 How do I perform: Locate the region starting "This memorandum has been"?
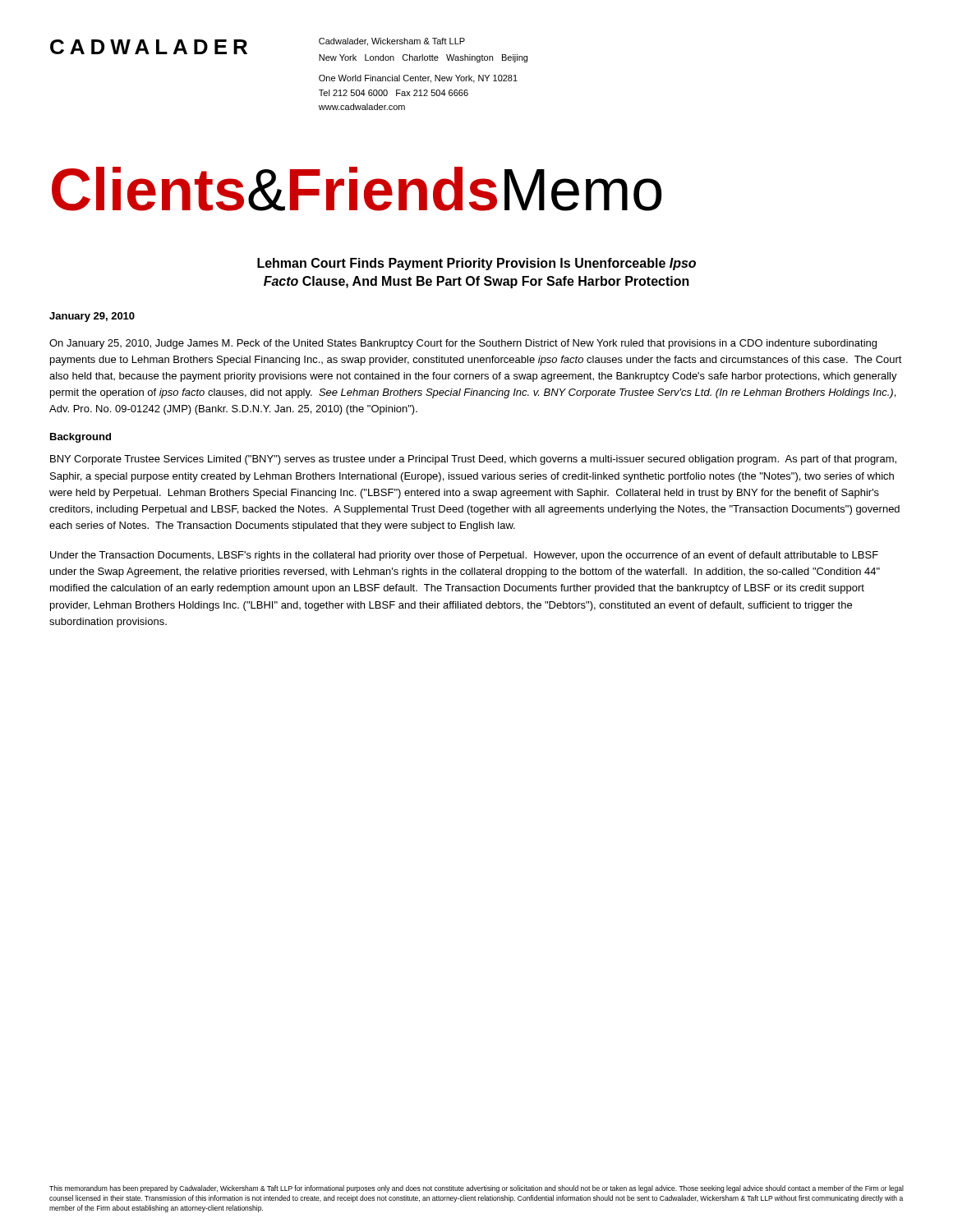[476, 1199]
